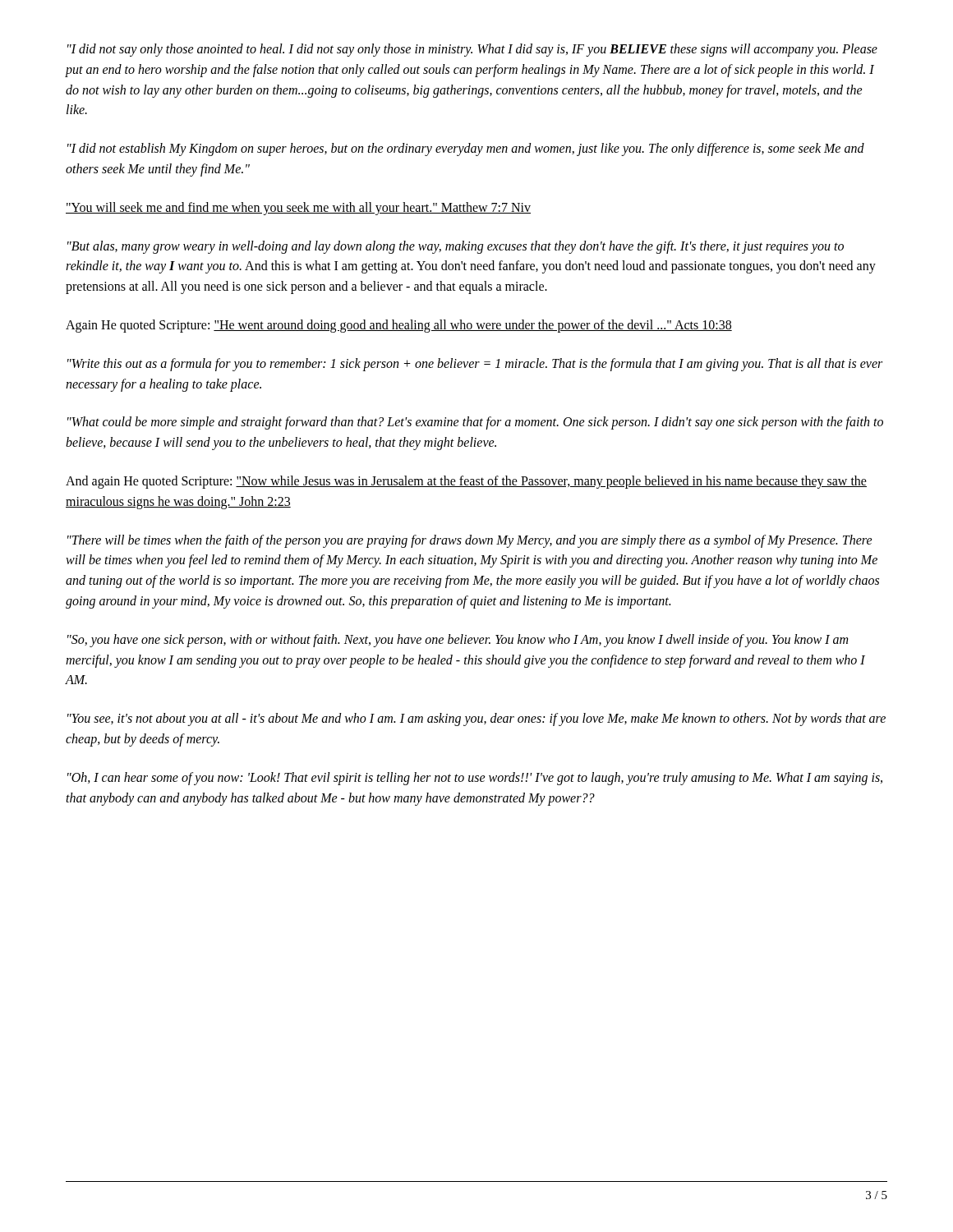This screenshot has width=953, height=1232.
Task: Find the text block that says ""You will seek me and"
Action: pyautogui.click(x=298, y=207)
